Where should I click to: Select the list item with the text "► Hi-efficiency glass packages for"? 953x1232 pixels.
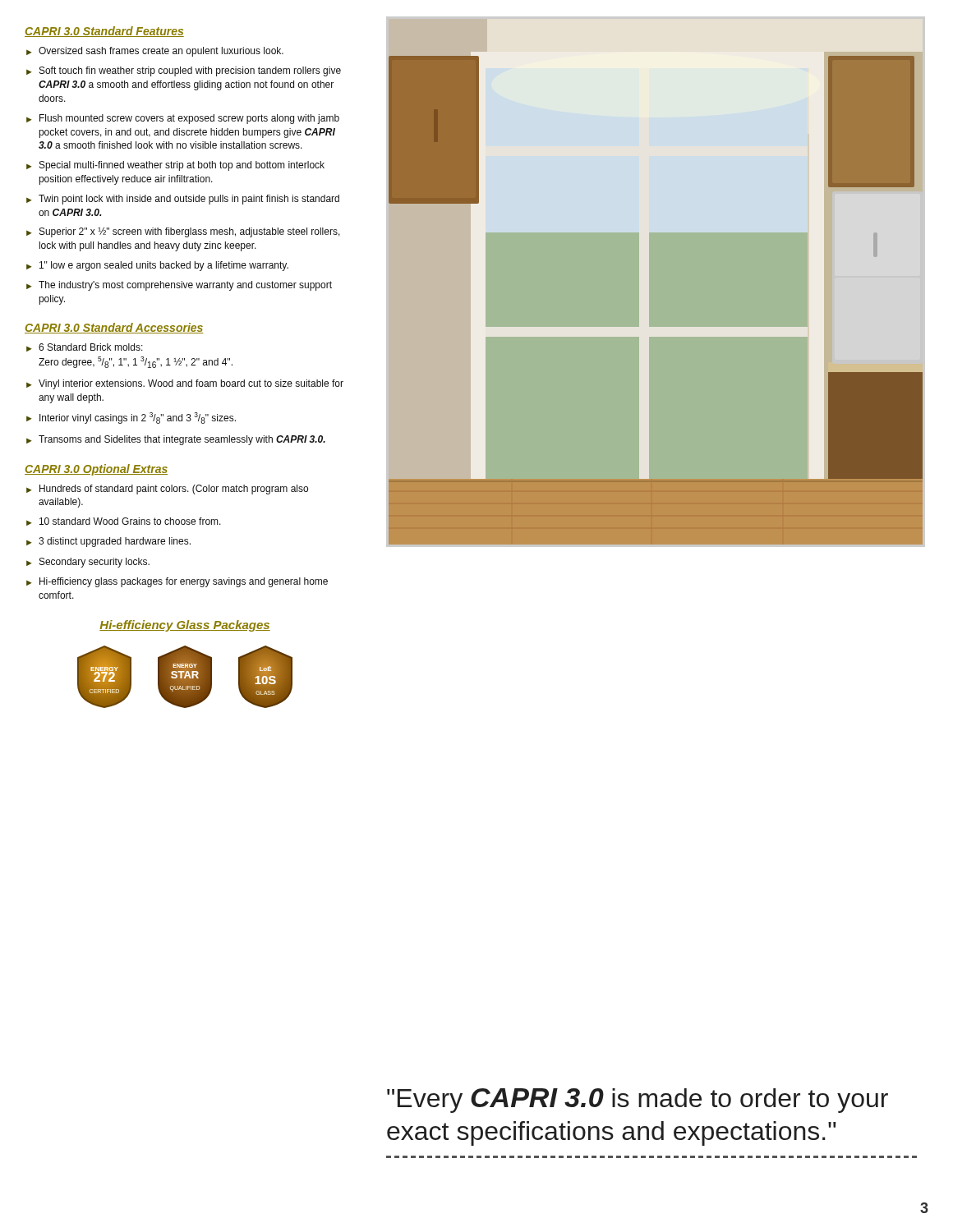185,589
